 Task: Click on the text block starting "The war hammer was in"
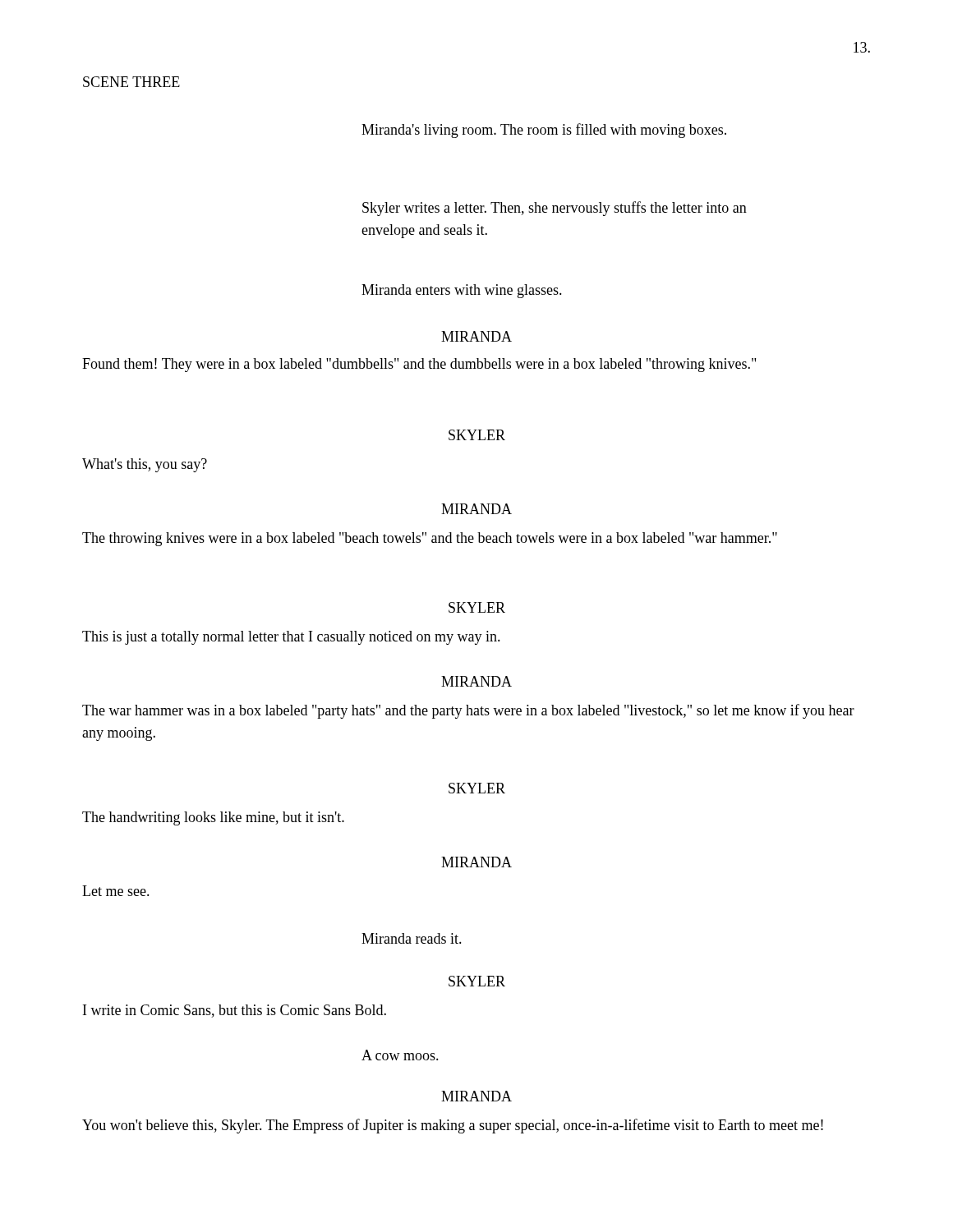point(468,722)
